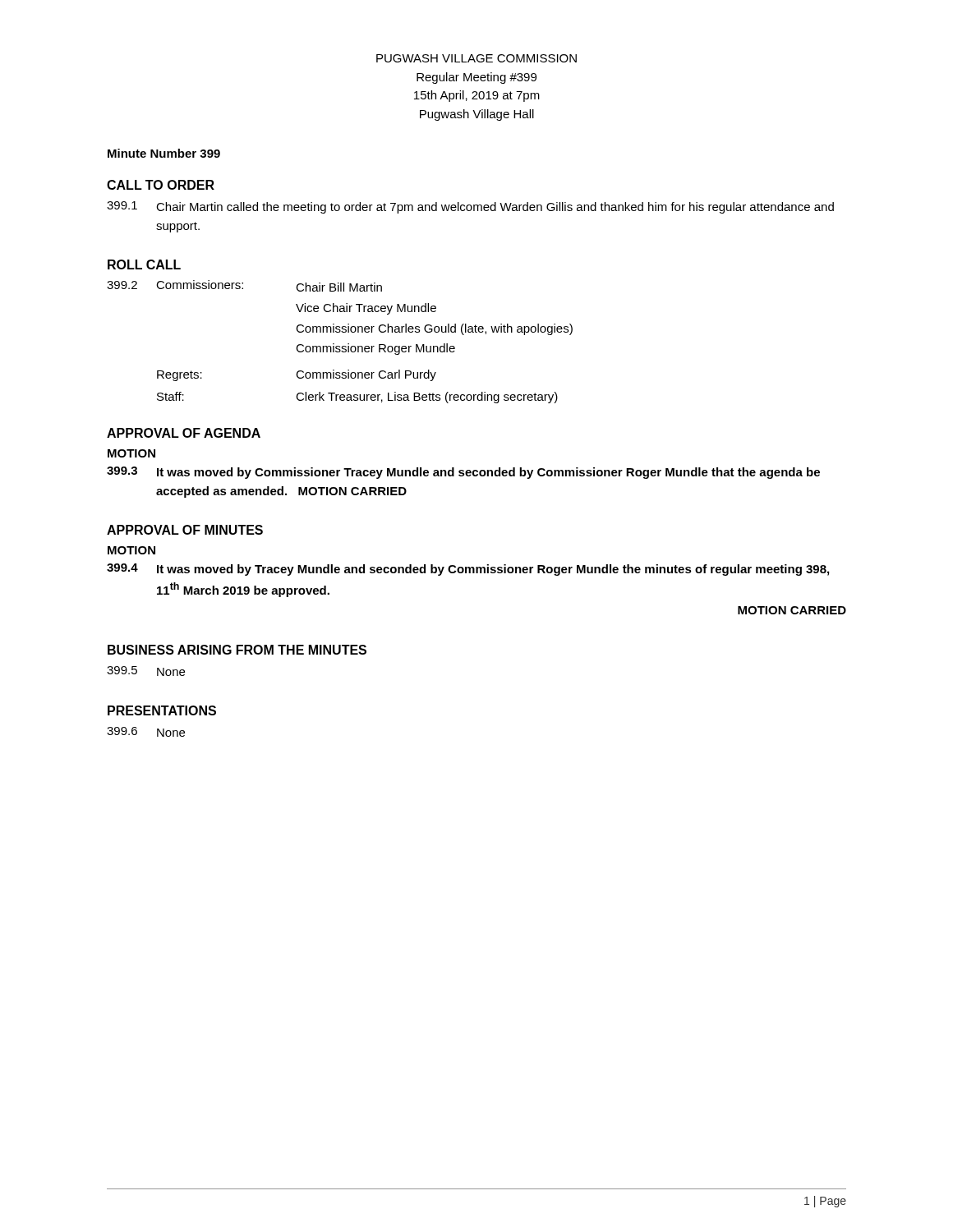Viewport: 953px width, 1232px height.
Task: Locate the section header that reads "Minute Number 399"
Action: (164, 153)
